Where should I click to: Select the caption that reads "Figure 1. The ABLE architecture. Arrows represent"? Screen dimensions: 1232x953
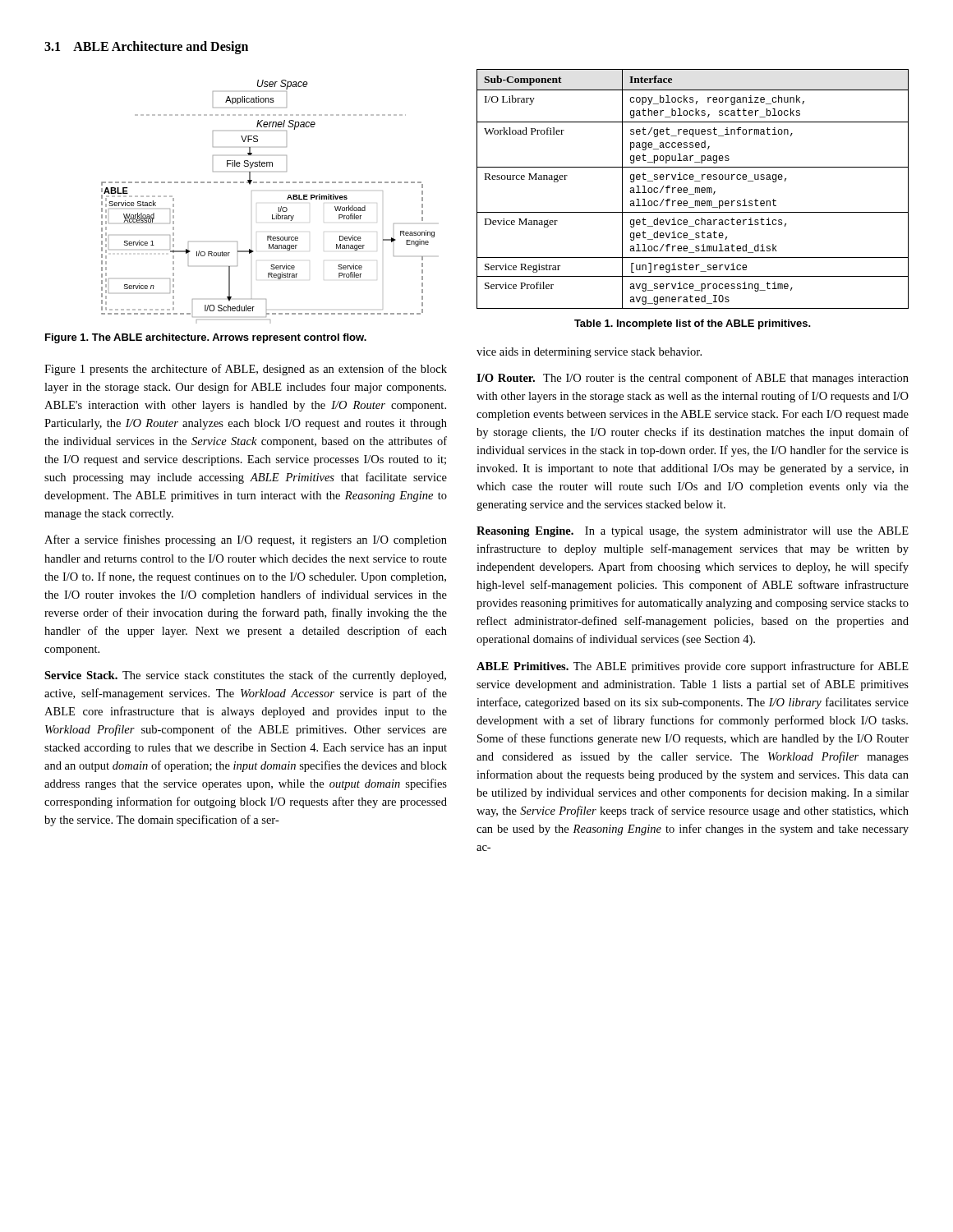pyautogui.click(x=206, y=337)
